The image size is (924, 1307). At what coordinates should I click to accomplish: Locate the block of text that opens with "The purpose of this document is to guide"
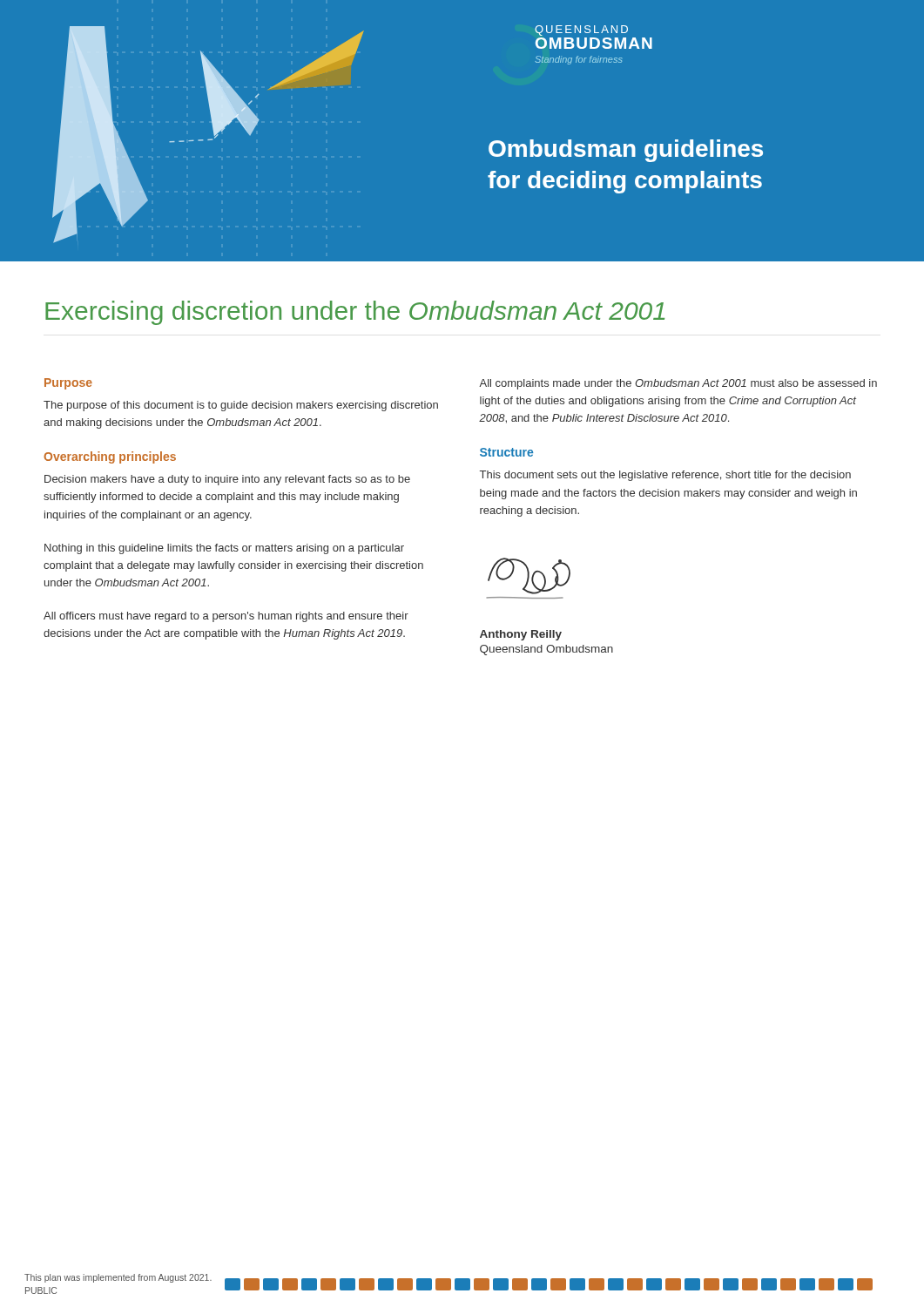[x=244, y=414]
